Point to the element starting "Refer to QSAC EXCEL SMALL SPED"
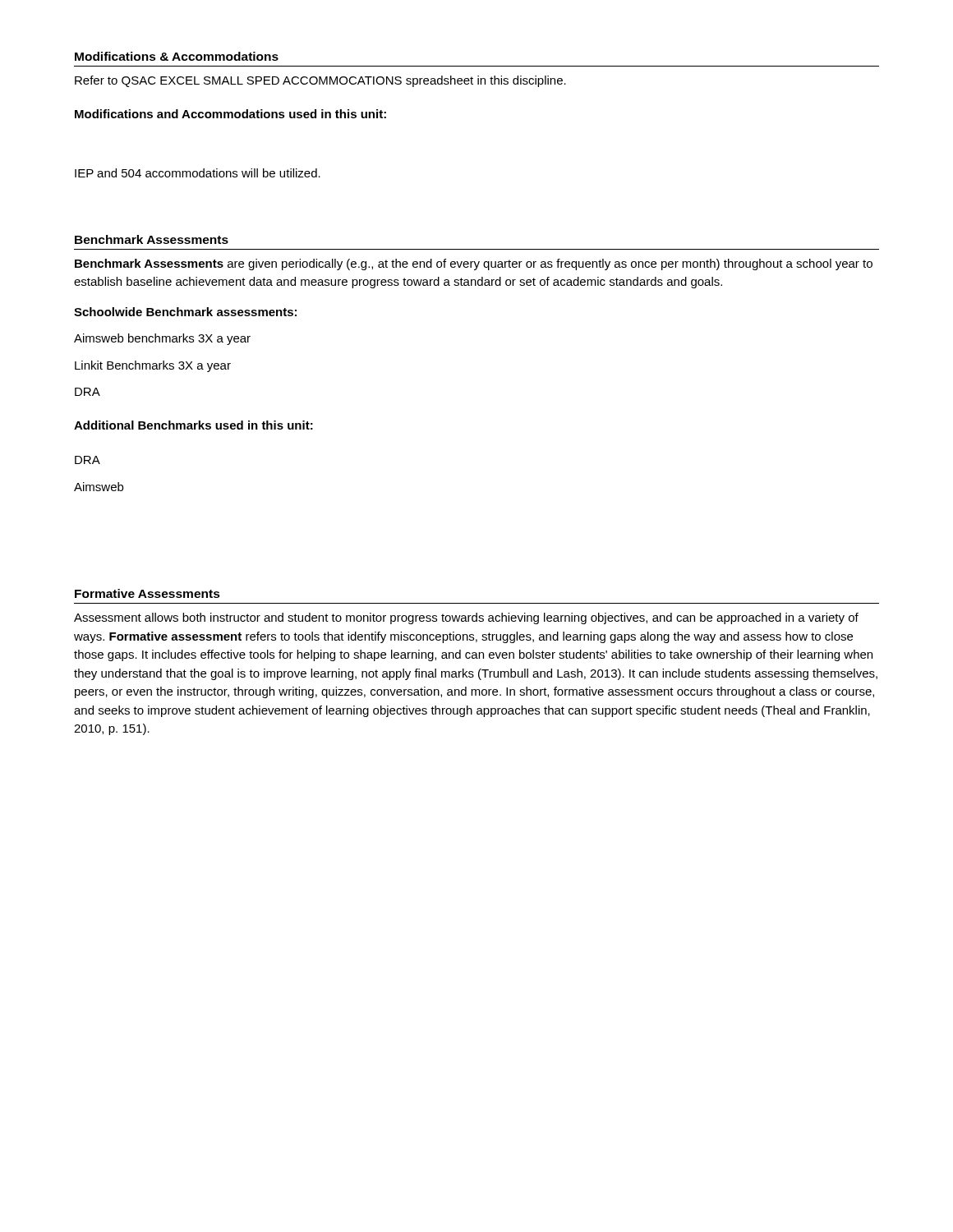The image size is (953, 1232). [x=320, y=80]
